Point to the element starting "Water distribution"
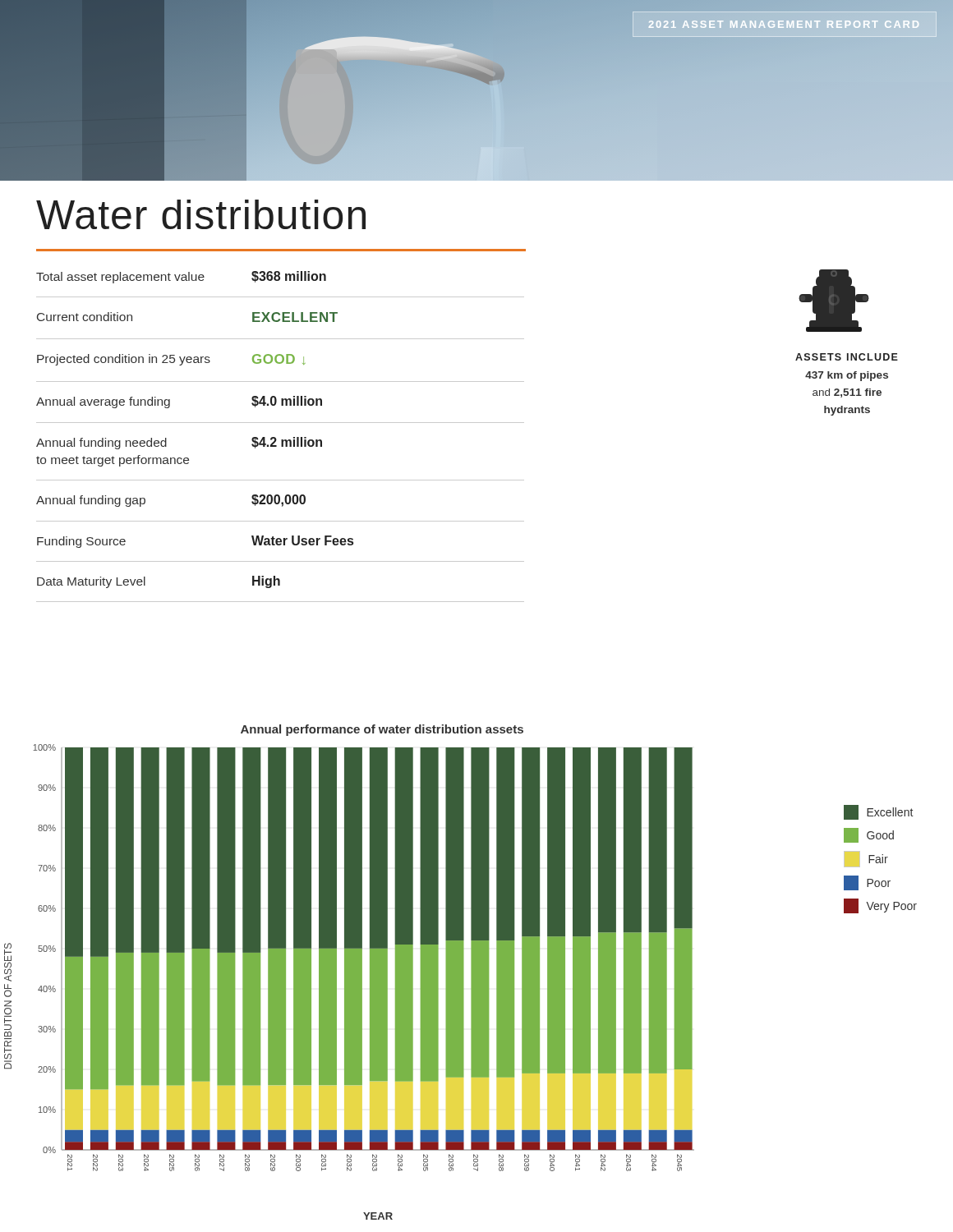Screen dimensions: 1232x953 tap(203, 215)
